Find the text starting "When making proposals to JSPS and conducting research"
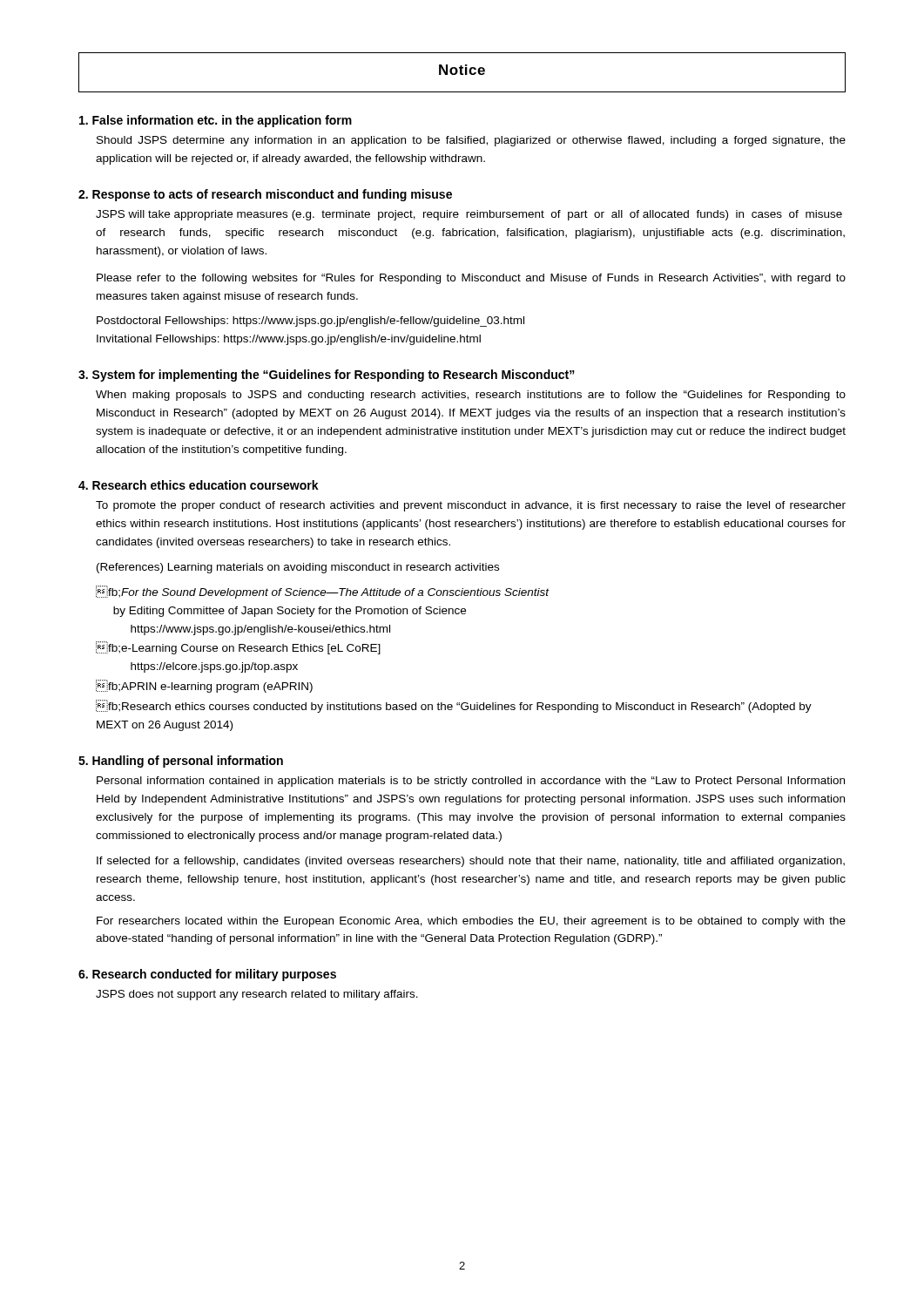Viewport: 924px width, 1307px height. pos(462,423)
